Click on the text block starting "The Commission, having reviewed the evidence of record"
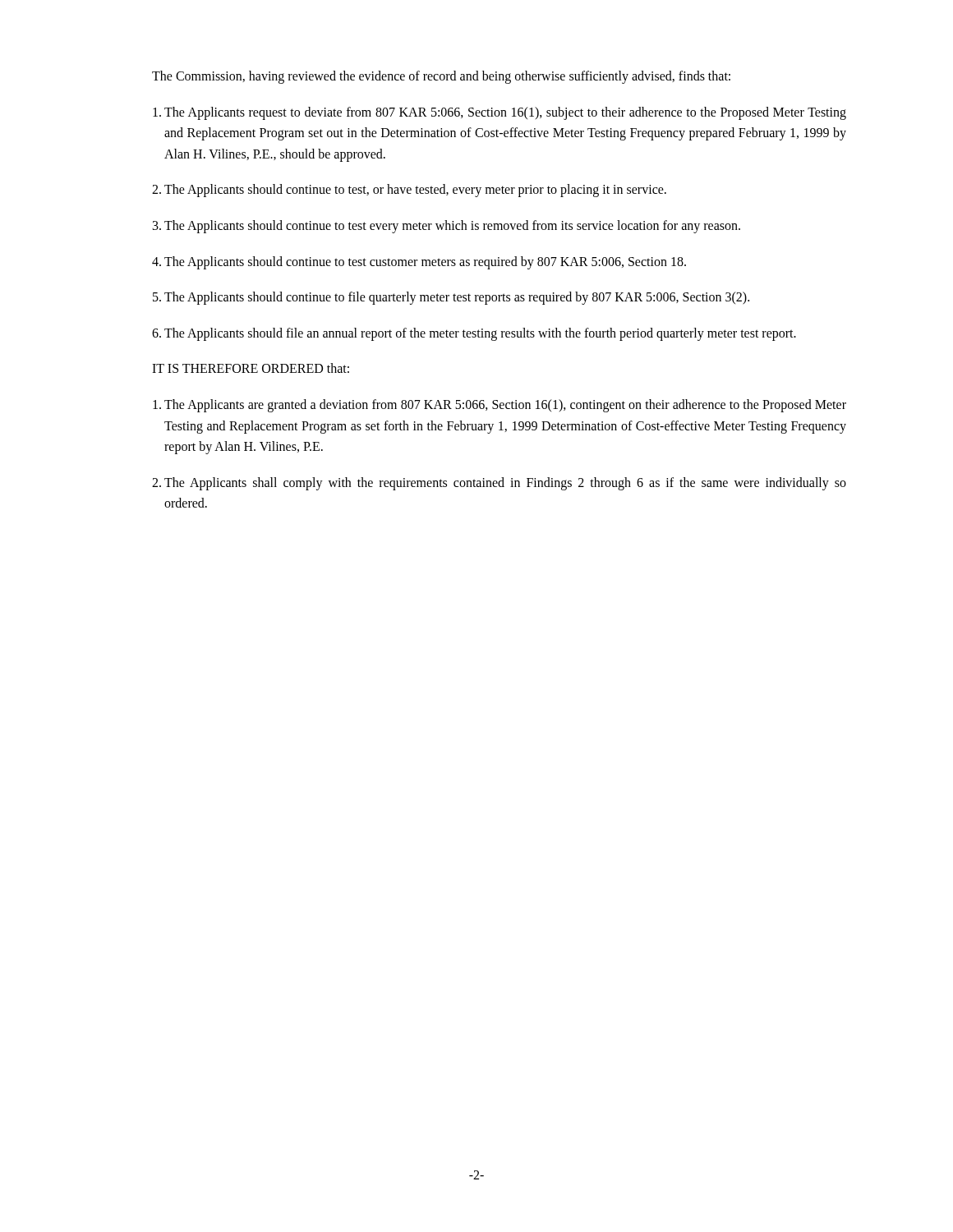The height and width of the screenshot is (1232, 953). [x=442, y=76]
